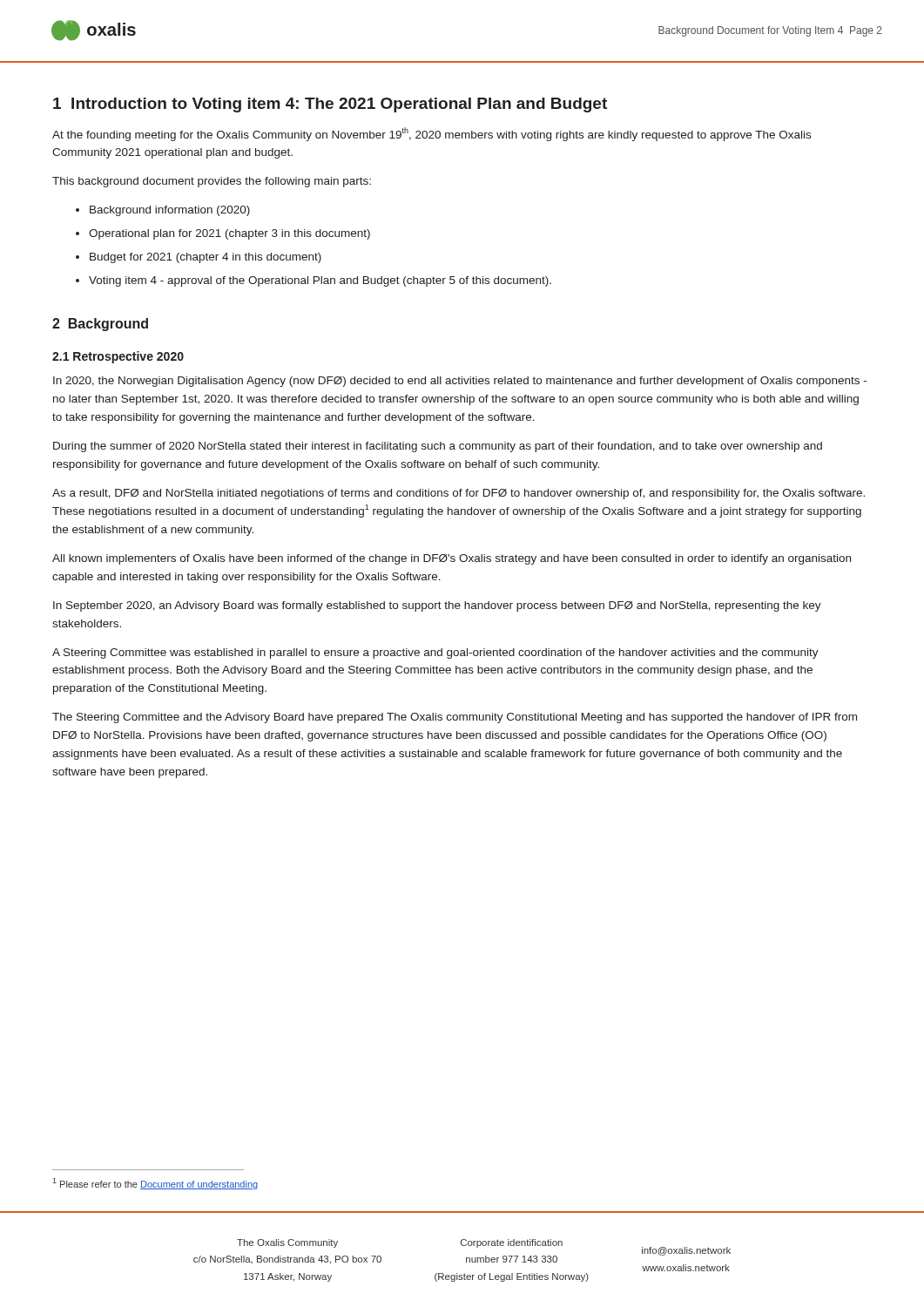The image size is (924, 1307).
Task: Find the text starting "This background document provides"
Action: pos(212,182)
